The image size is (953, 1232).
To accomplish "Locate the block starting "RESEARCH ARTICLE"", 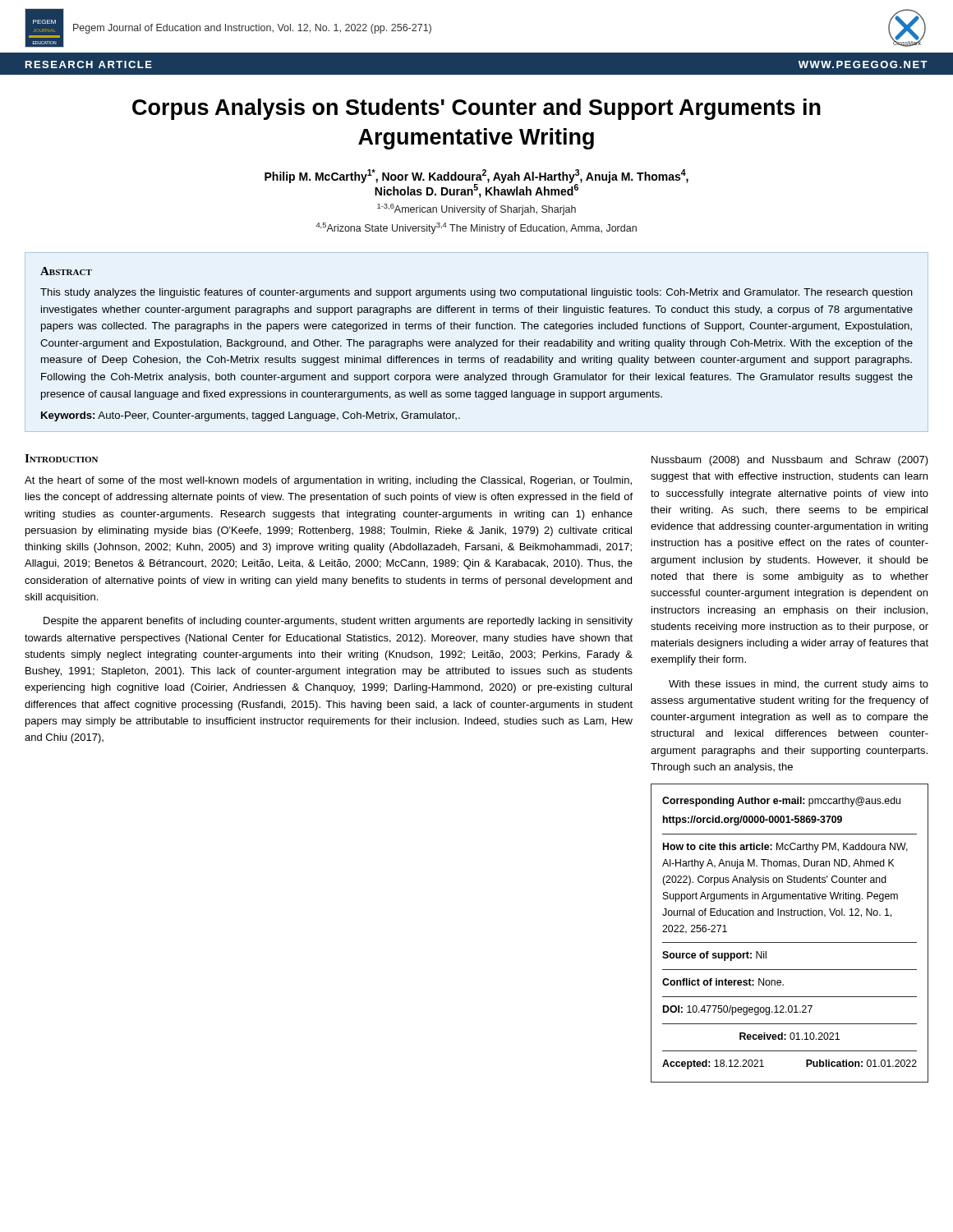I will coord(89,64).
